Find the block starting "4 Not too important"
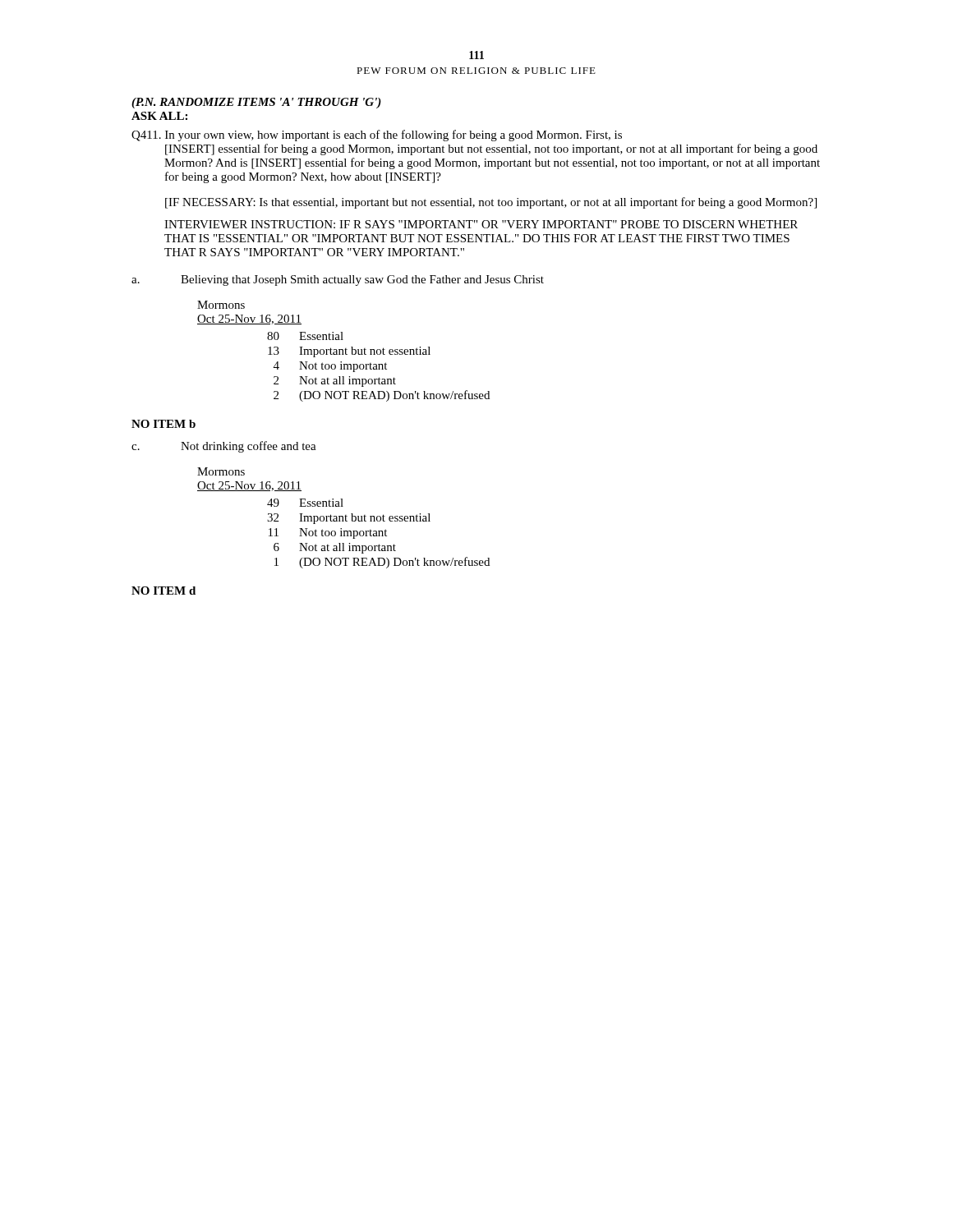 click(x=330, y=367)
